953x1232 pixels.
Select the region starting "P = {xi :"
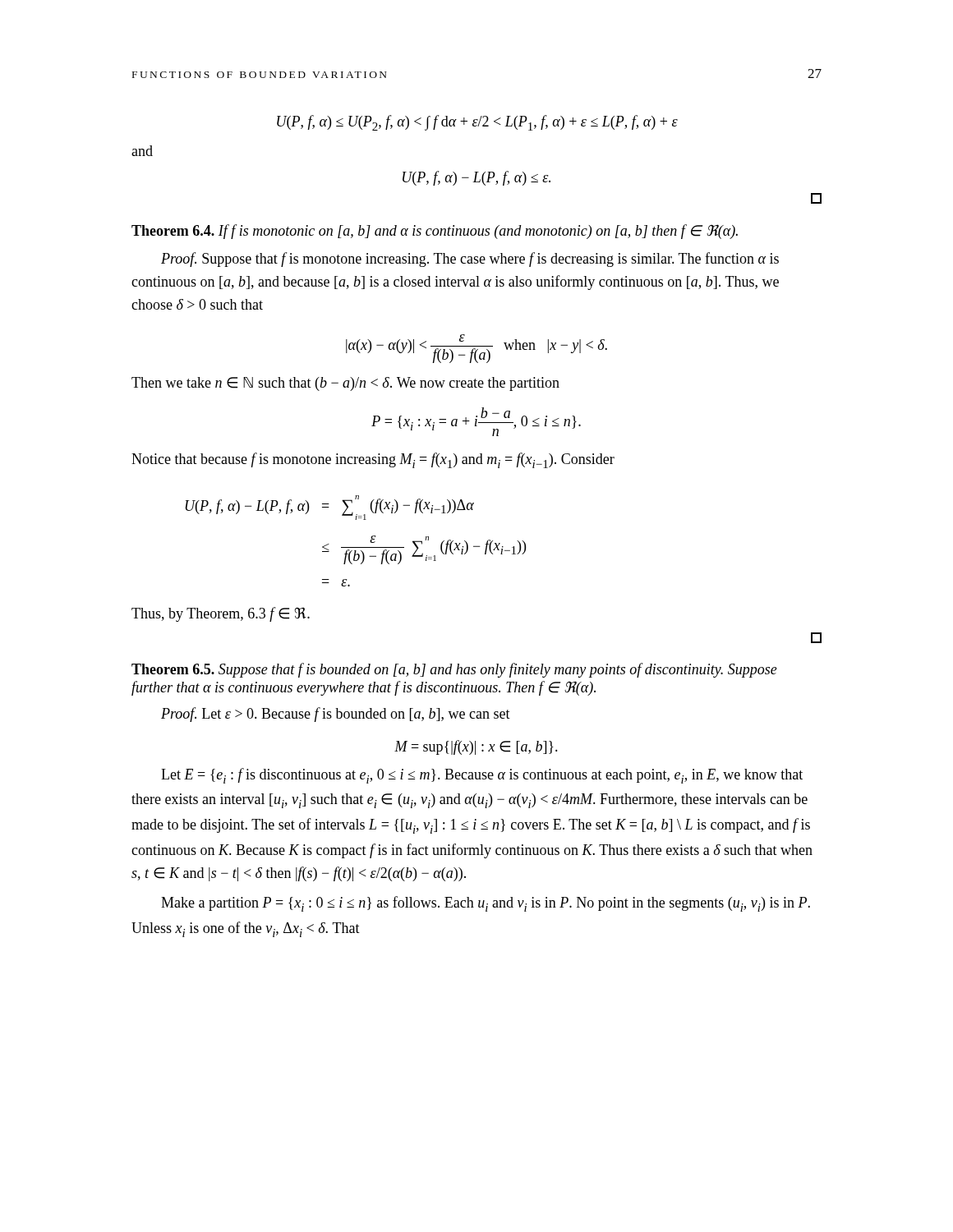476,423
